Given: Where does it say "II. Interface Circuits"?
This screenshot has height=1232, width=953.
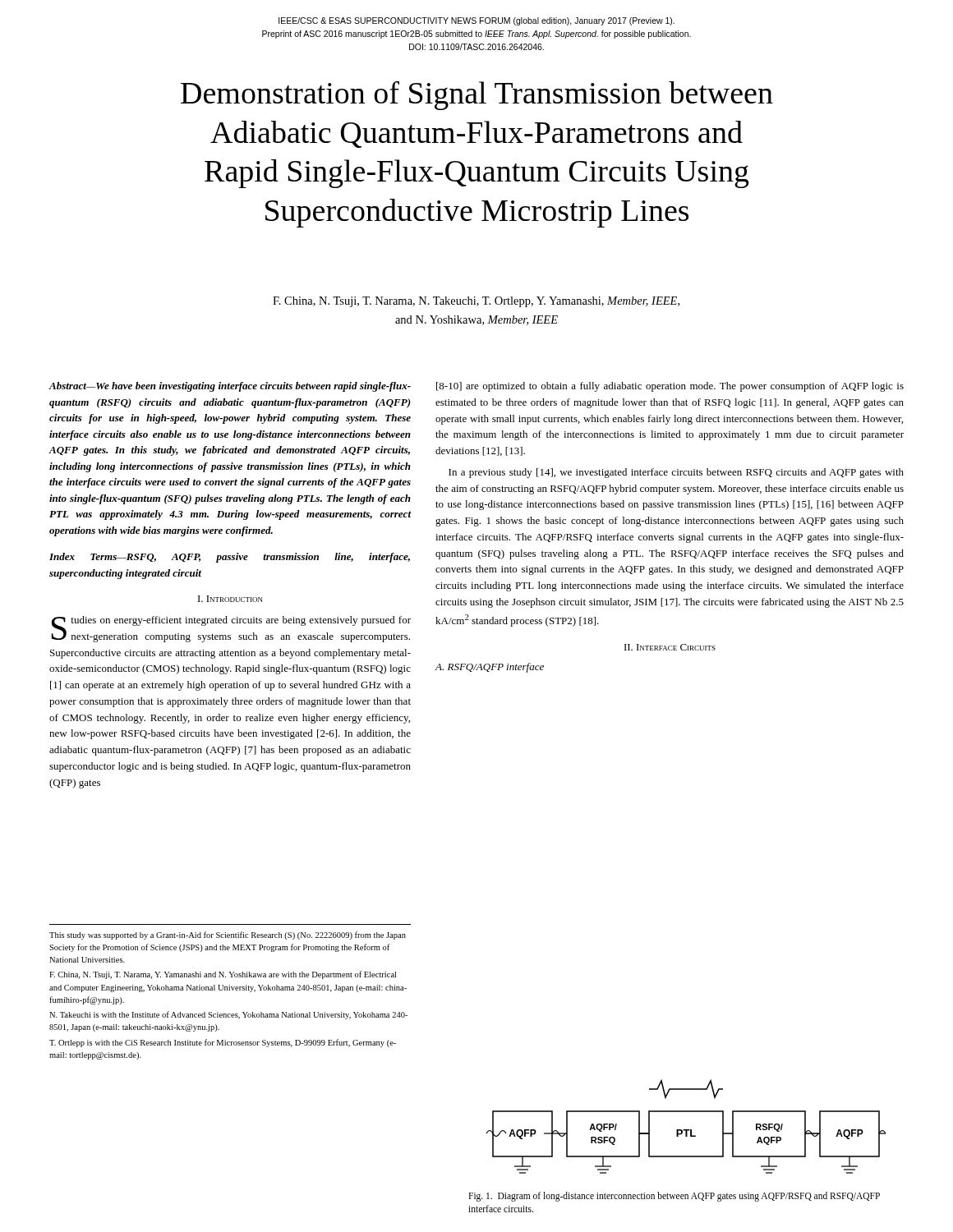Looking at the screenshot, I should 670,646.
